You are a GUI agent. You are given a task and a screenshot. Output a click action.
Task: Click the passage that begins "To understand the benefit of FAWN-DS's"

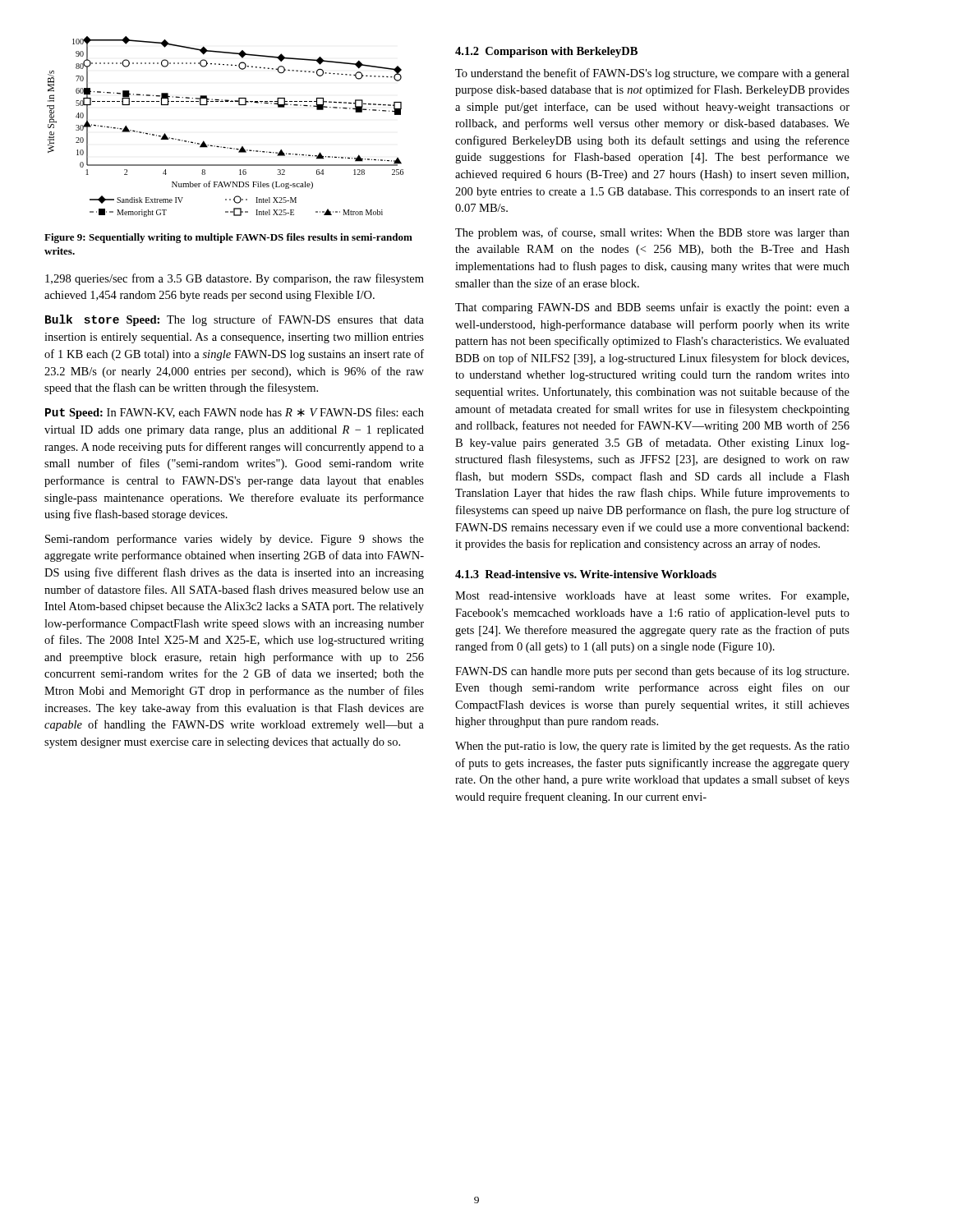click(652, 141)
